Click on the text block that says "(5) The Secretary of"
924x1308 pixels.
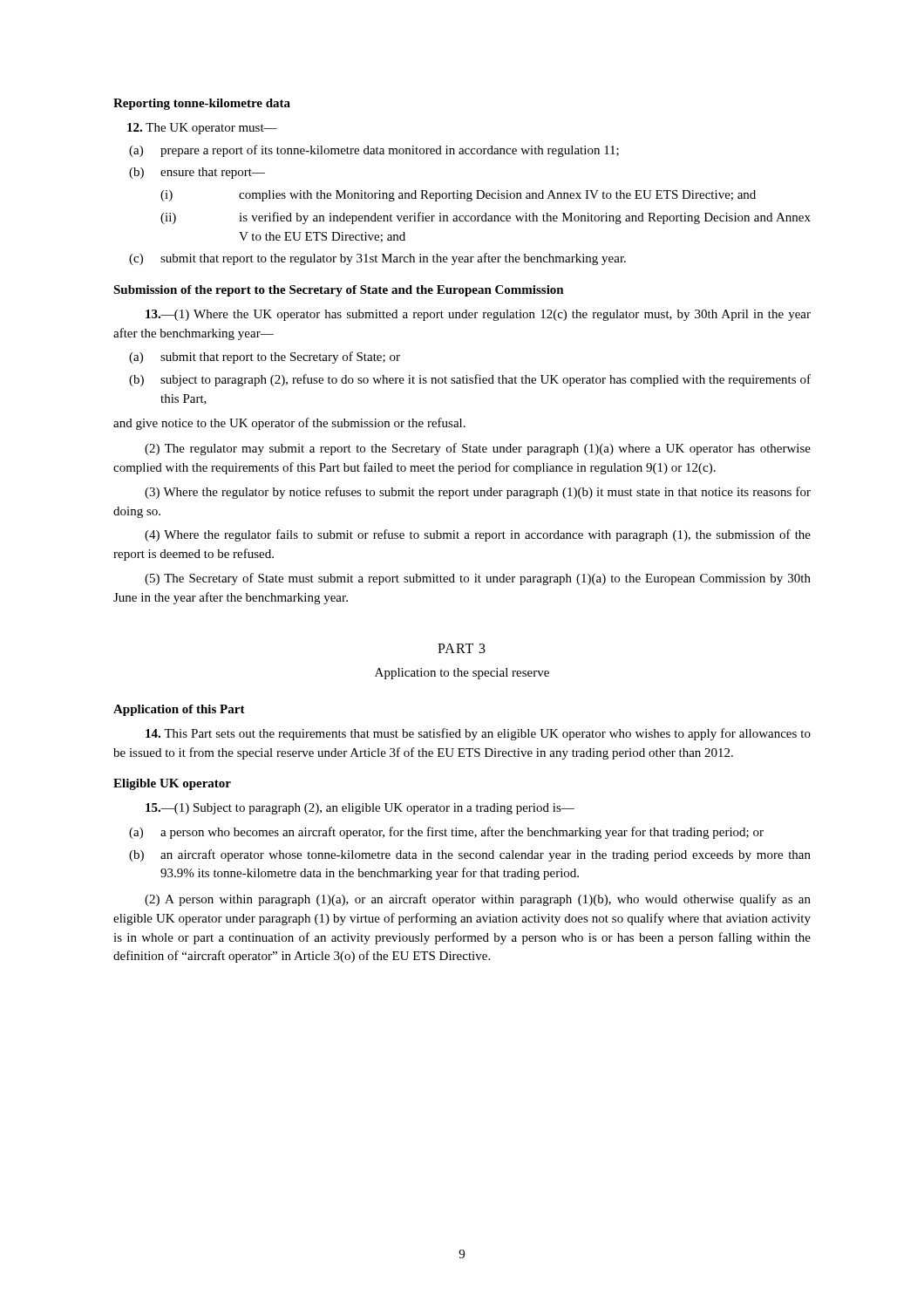click(462, 587)
